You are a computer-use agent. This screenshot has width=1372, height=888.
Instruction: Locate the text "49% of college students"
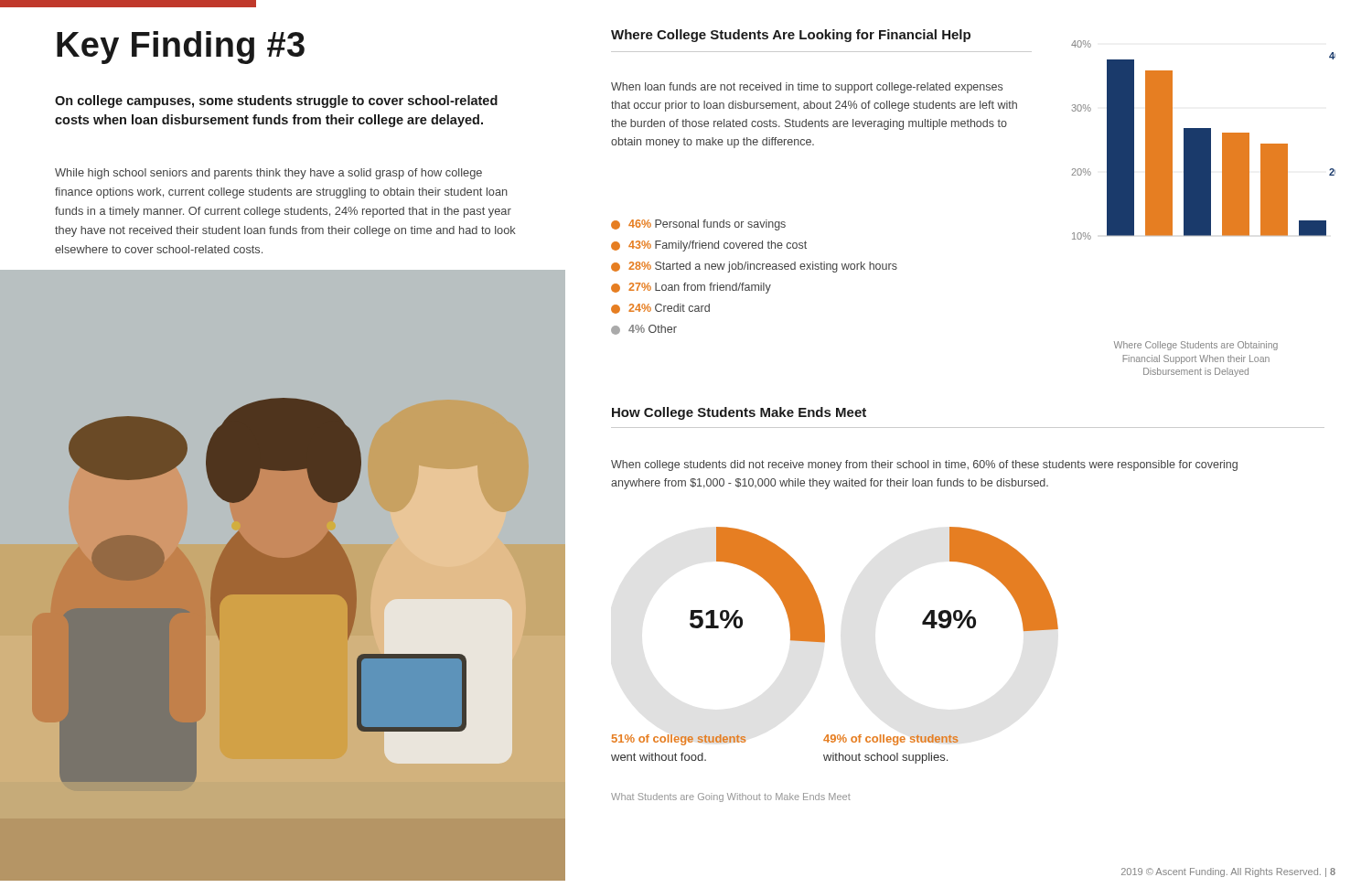891,738
